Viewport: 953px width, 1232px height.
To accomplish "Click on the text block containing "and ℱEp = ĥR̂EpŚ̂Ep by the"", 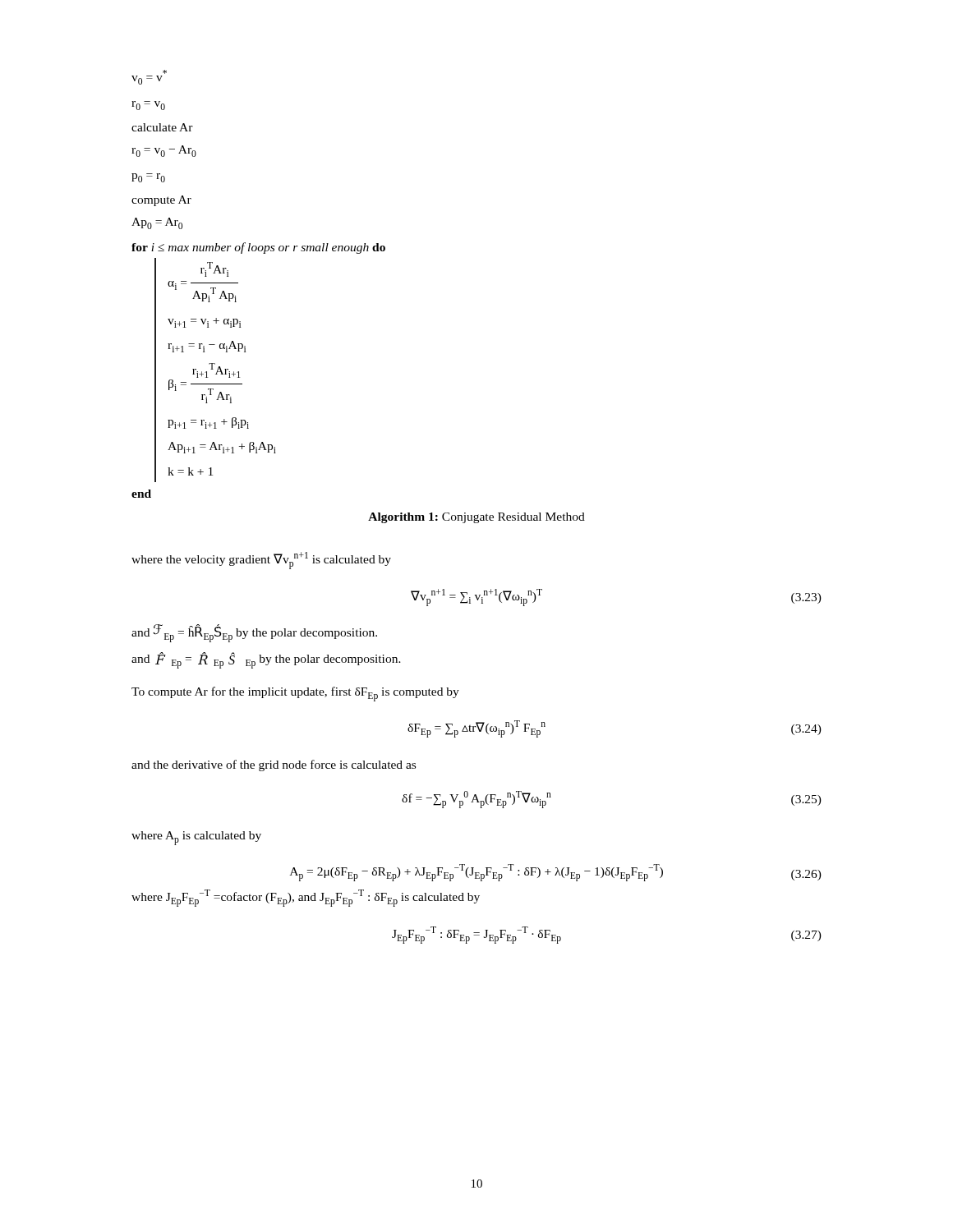I will (255, 633).
